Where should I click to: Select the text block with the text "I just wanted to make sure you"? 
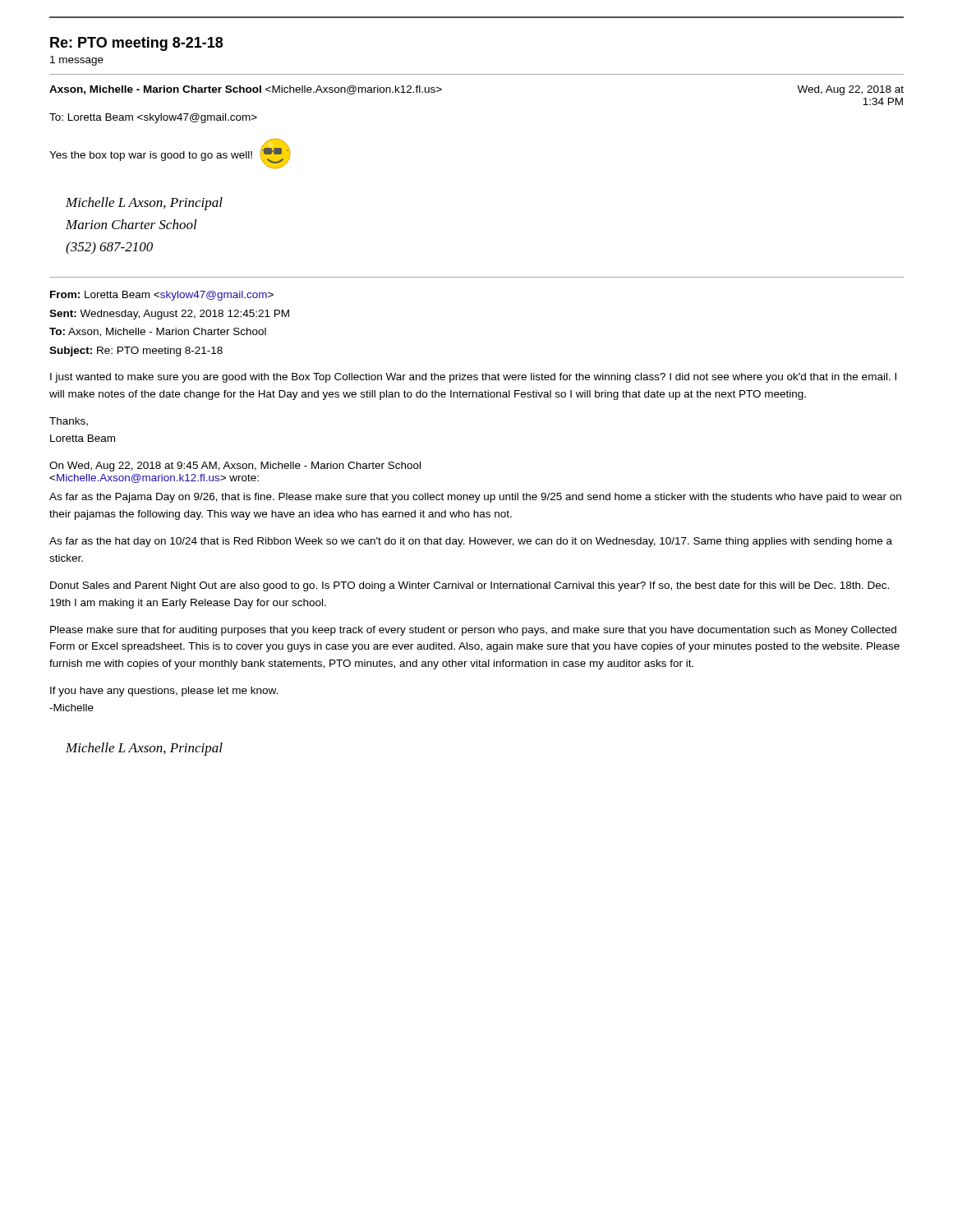476,408
